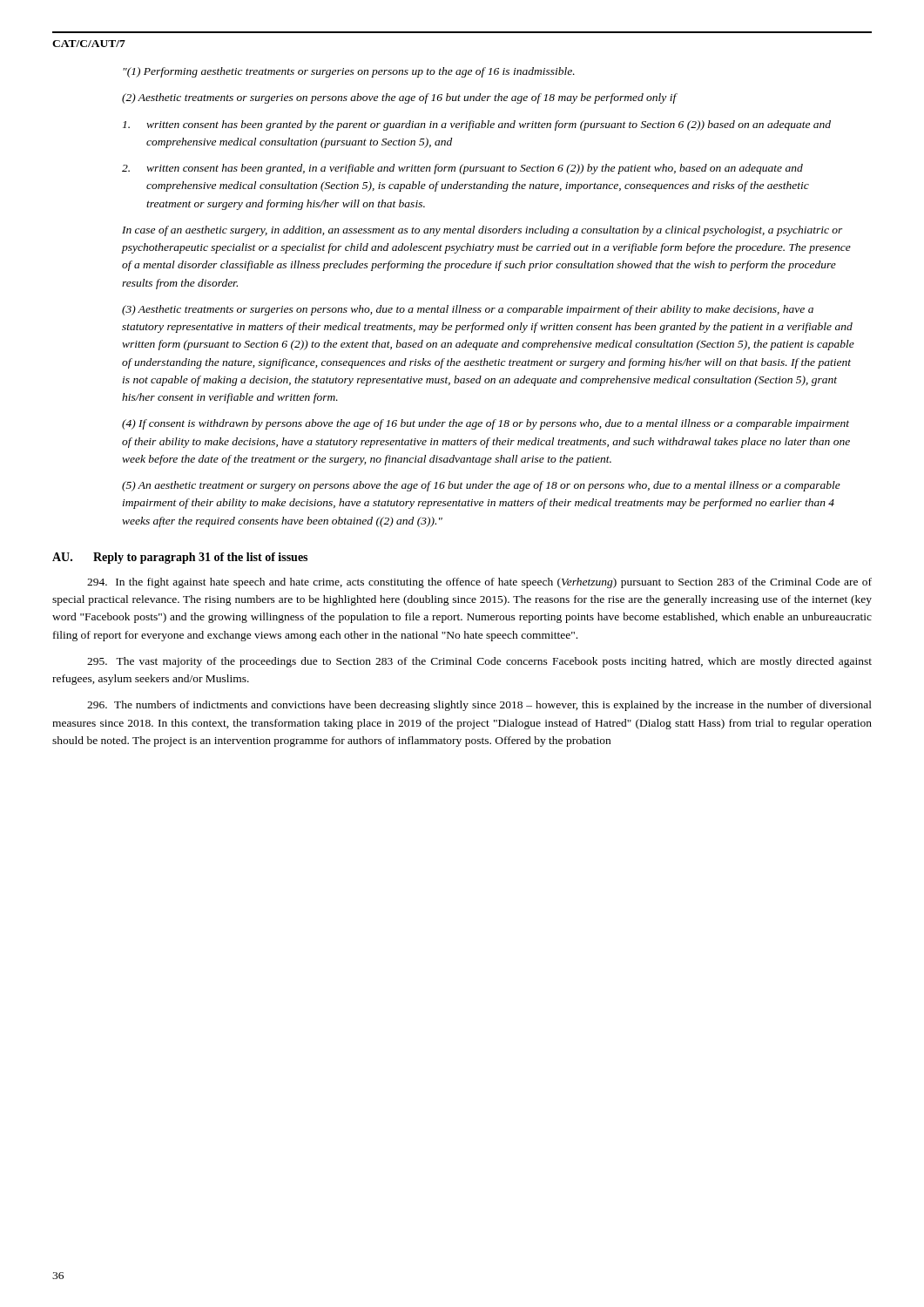924x1307 pixels.
Task: Click on the text block that reads "(2) Aesthetic treatments or"
Action: [399, 97]
